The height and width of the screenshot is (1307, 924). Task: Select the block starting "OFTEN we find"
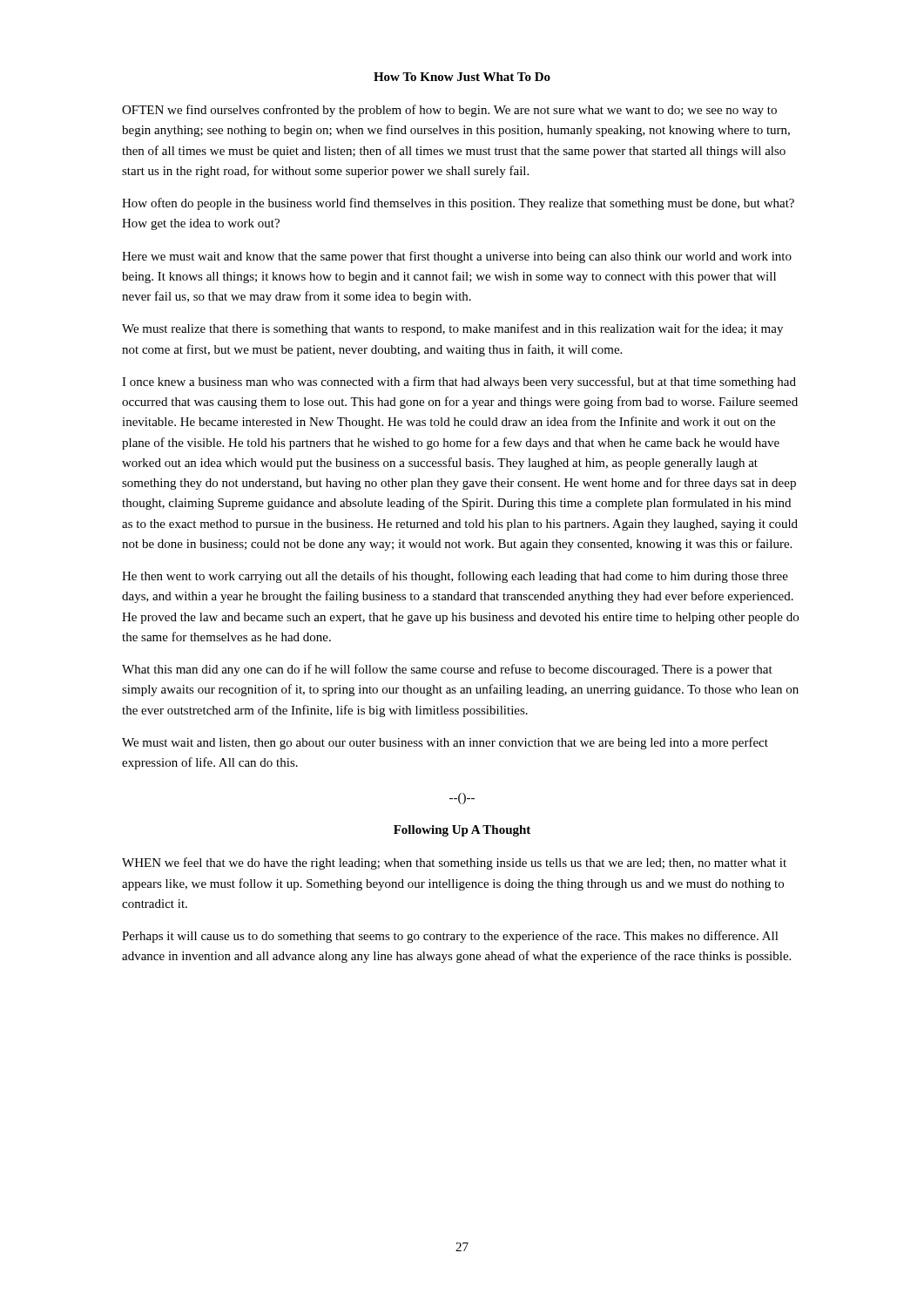[456, 140]
